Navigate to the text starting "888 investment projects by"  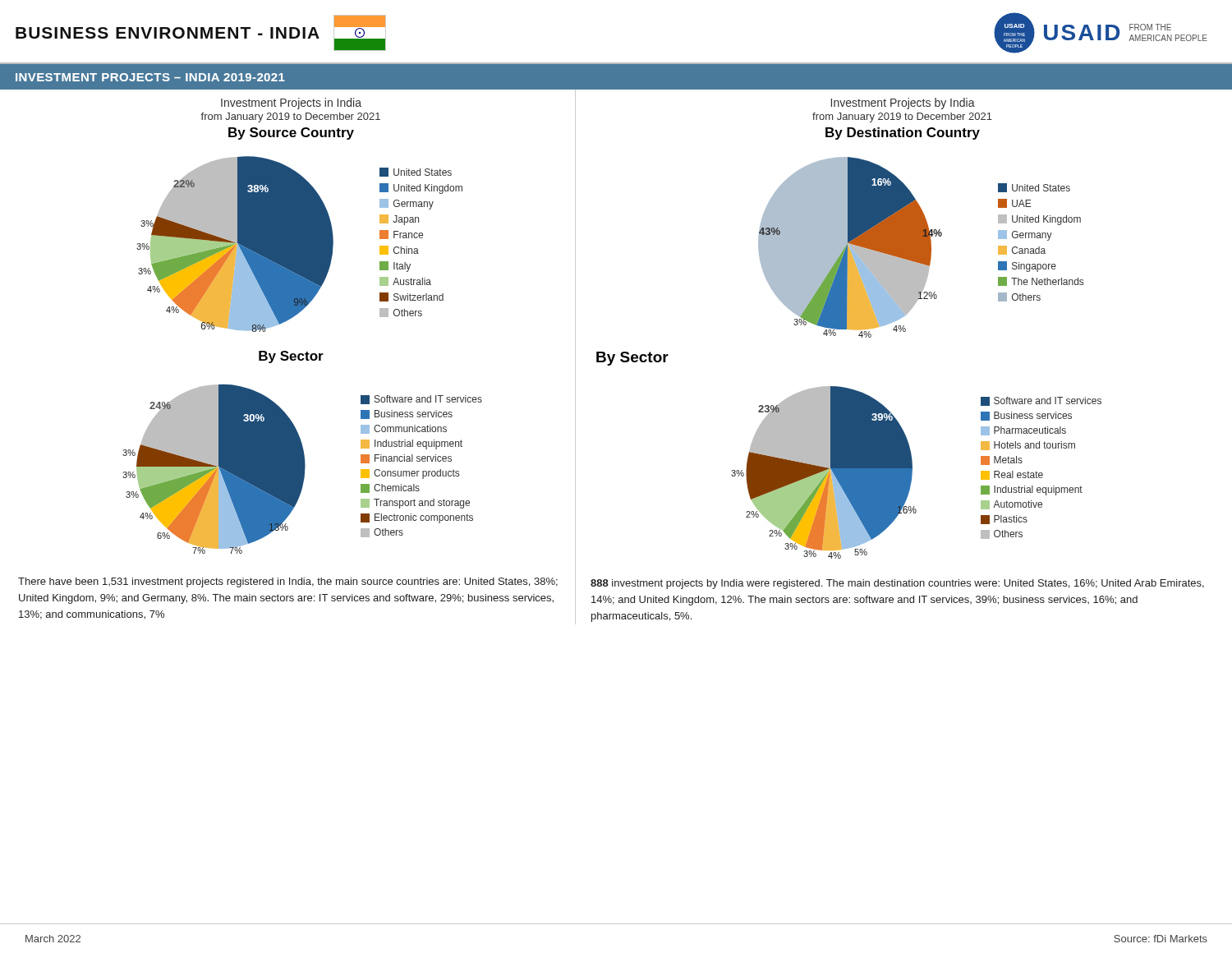pyautogui.click(x=898, y=599)
